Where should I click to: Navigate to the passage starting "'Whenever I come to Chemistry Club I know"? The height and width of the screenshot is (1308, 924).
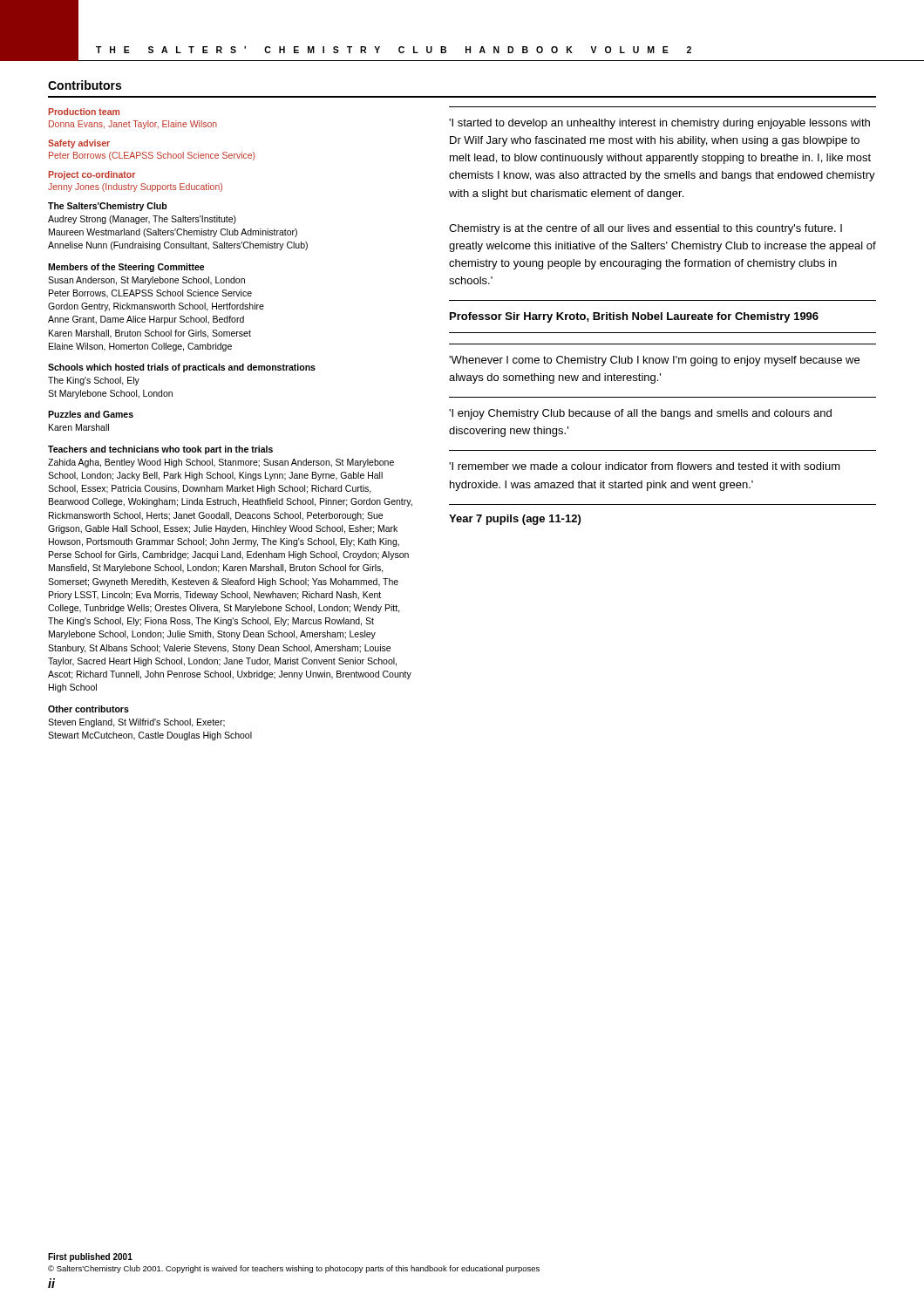[x=655, y=368]
